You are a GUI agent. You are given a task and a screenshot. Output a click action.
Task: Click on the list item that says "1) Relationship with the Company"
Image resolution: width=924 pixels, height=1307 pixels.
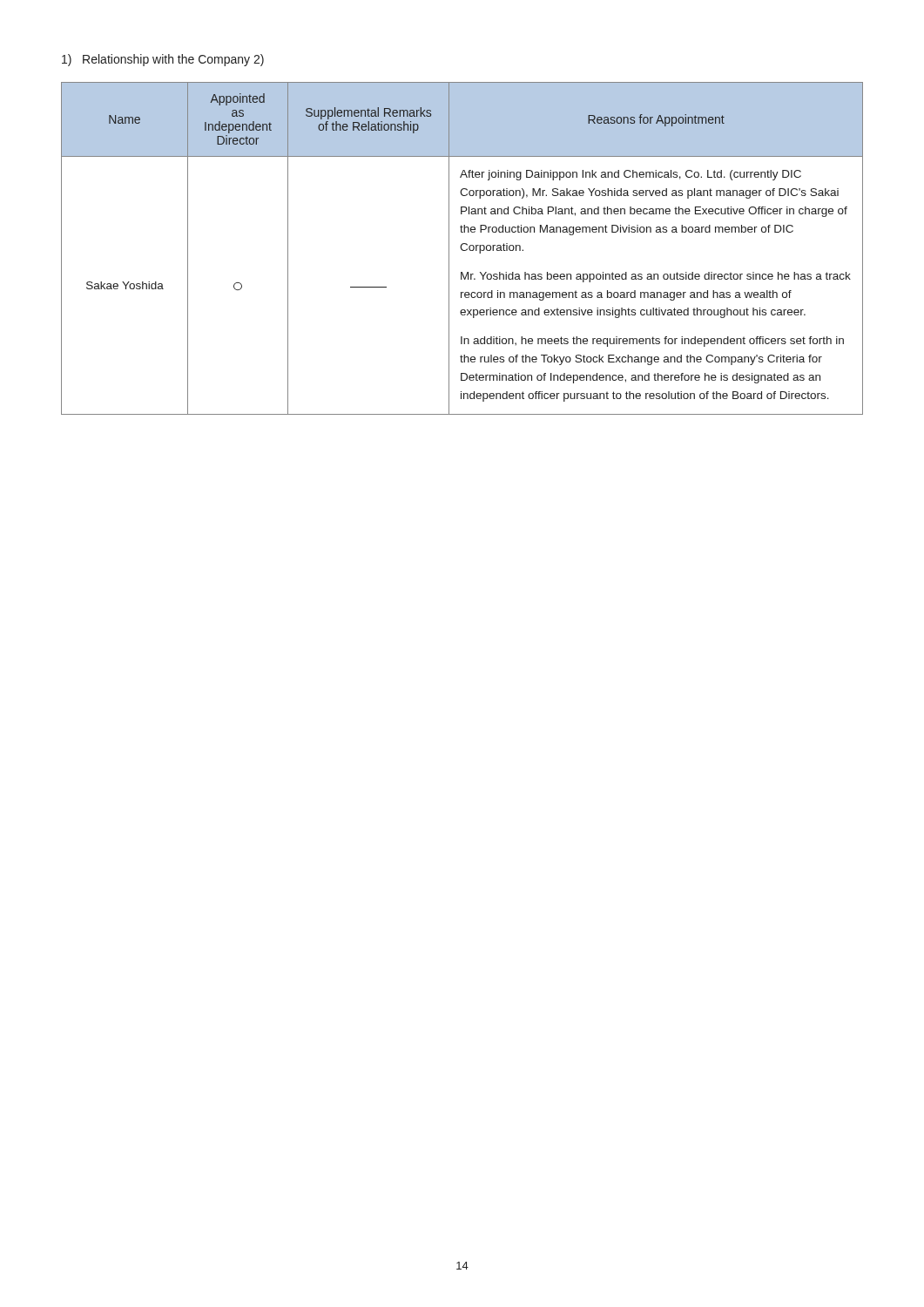coord(163,59)
